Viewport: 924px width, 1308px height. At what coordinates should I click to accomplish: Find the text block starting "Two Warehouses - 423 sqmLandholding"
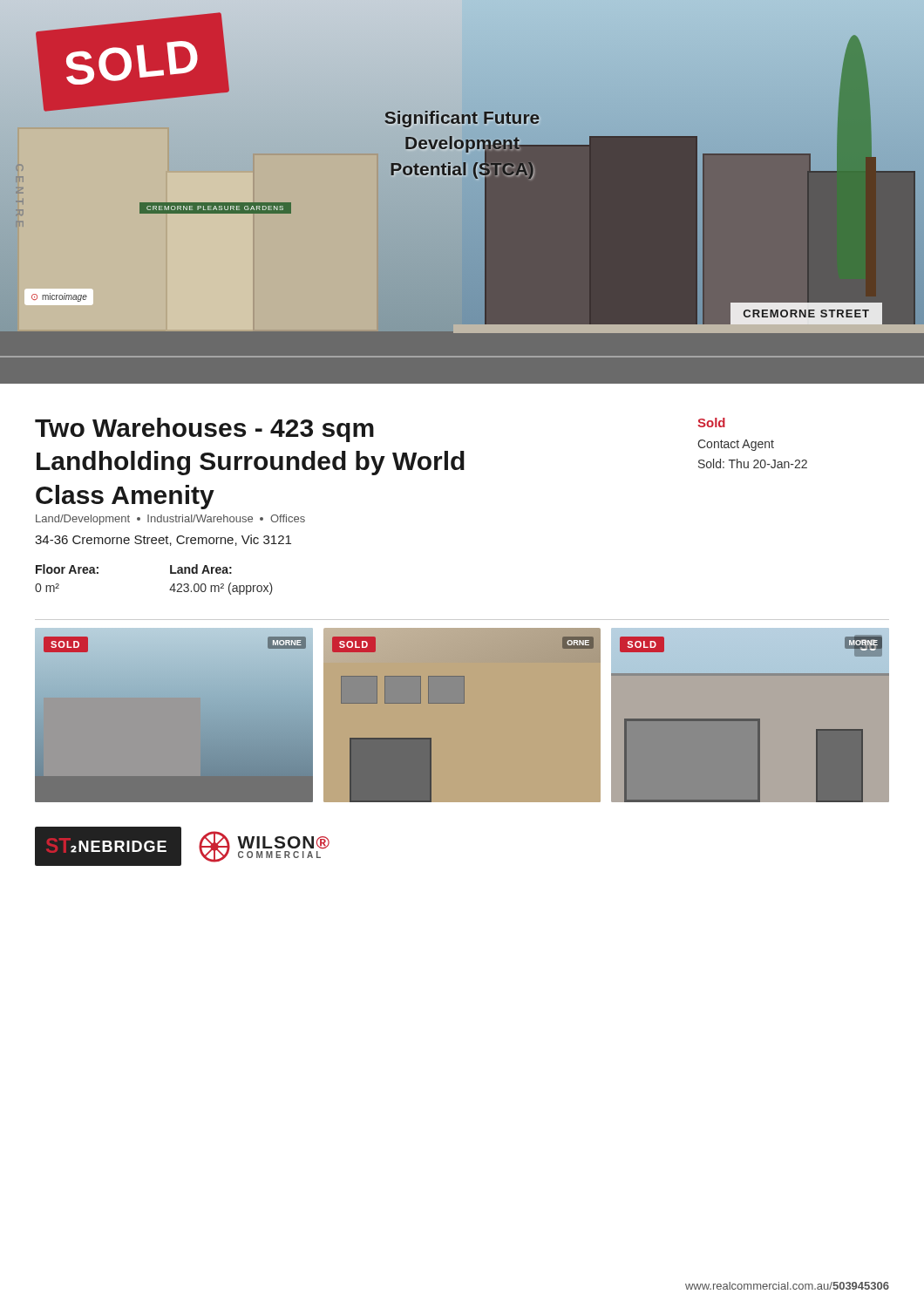[357, 462]
